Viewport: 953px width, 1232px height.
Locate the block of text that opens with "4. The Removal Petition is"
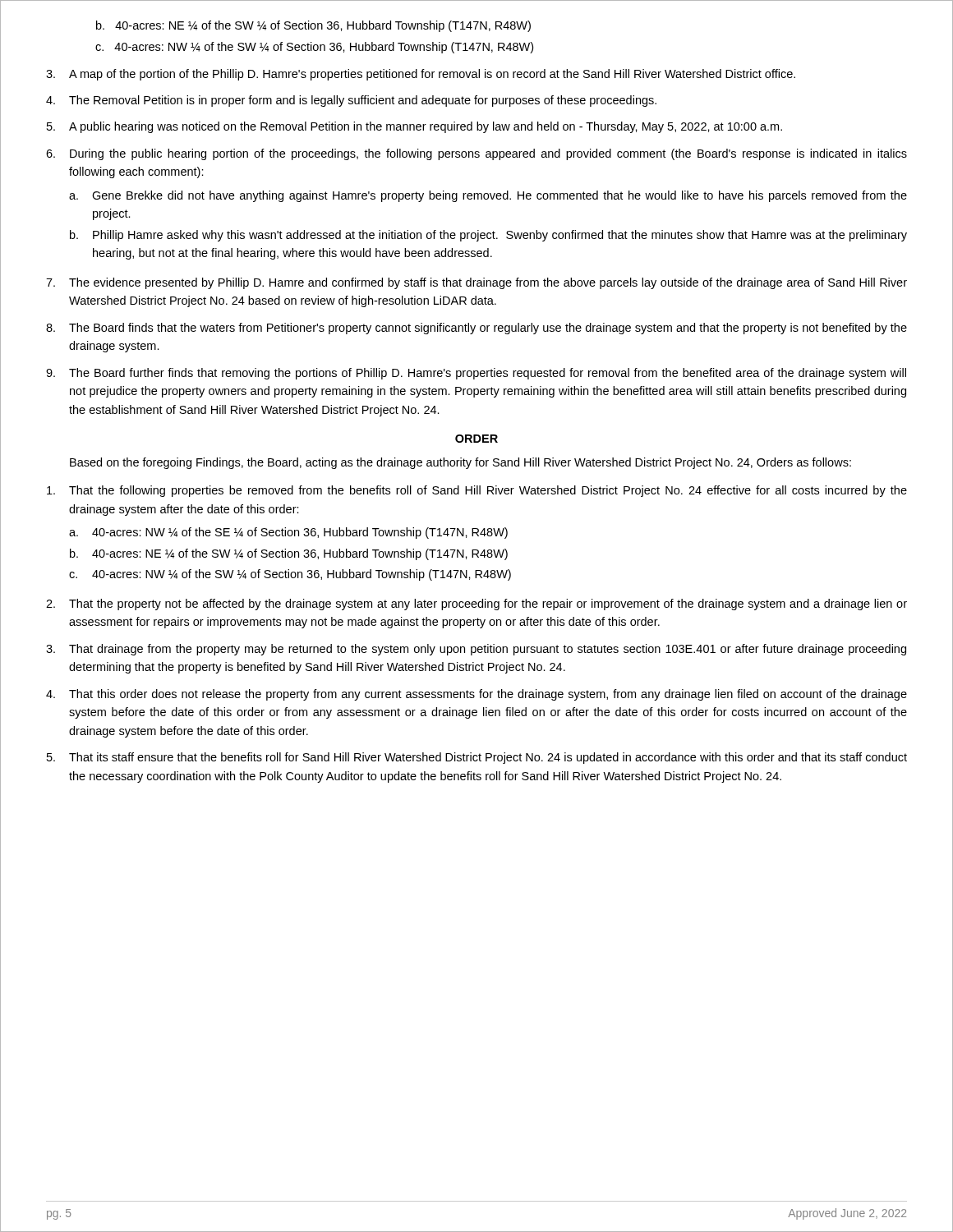[476, 100]
